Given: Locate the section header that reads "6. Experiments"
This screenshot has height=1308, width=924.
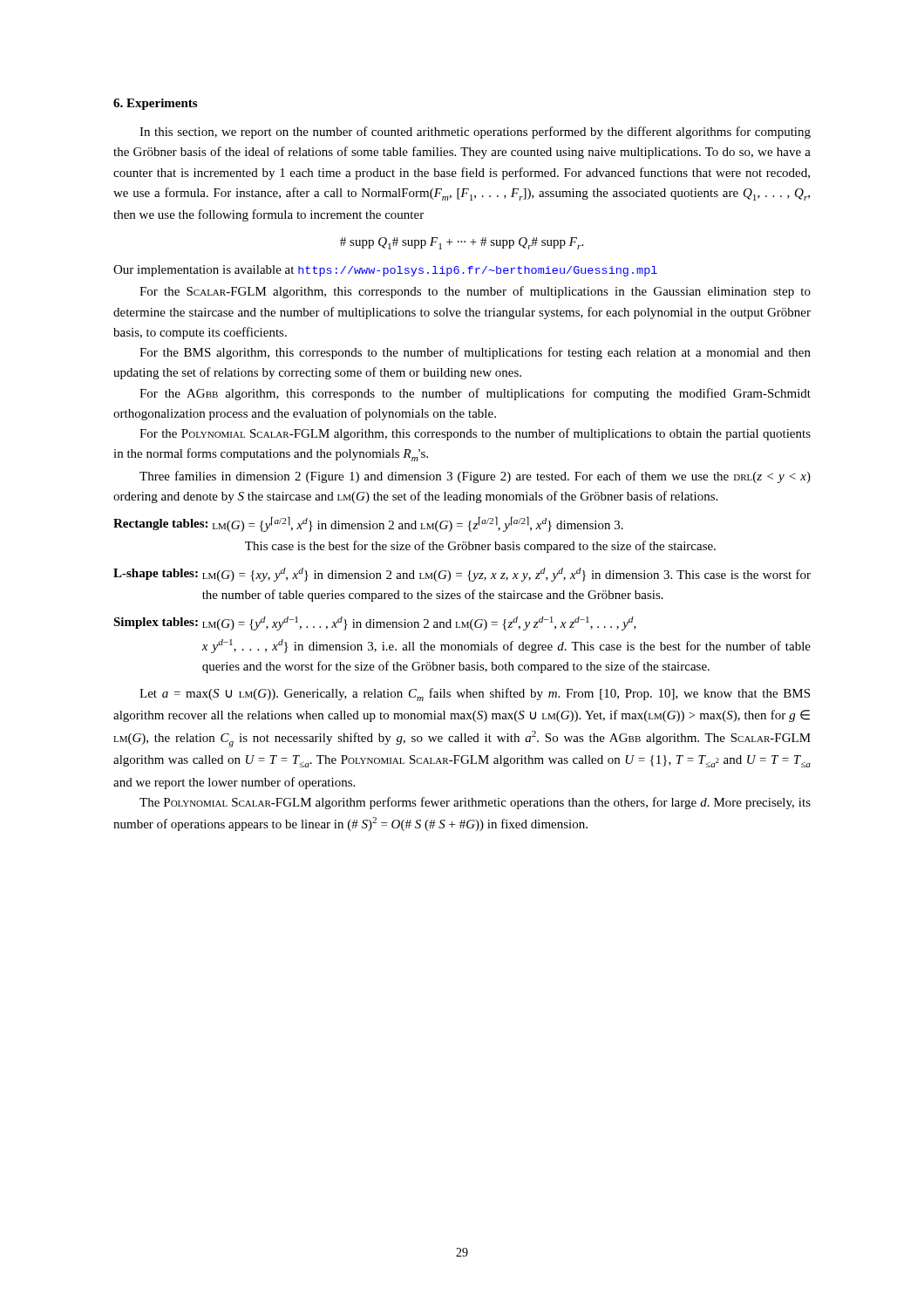Looking at the screenshot, I should point(155,103).
